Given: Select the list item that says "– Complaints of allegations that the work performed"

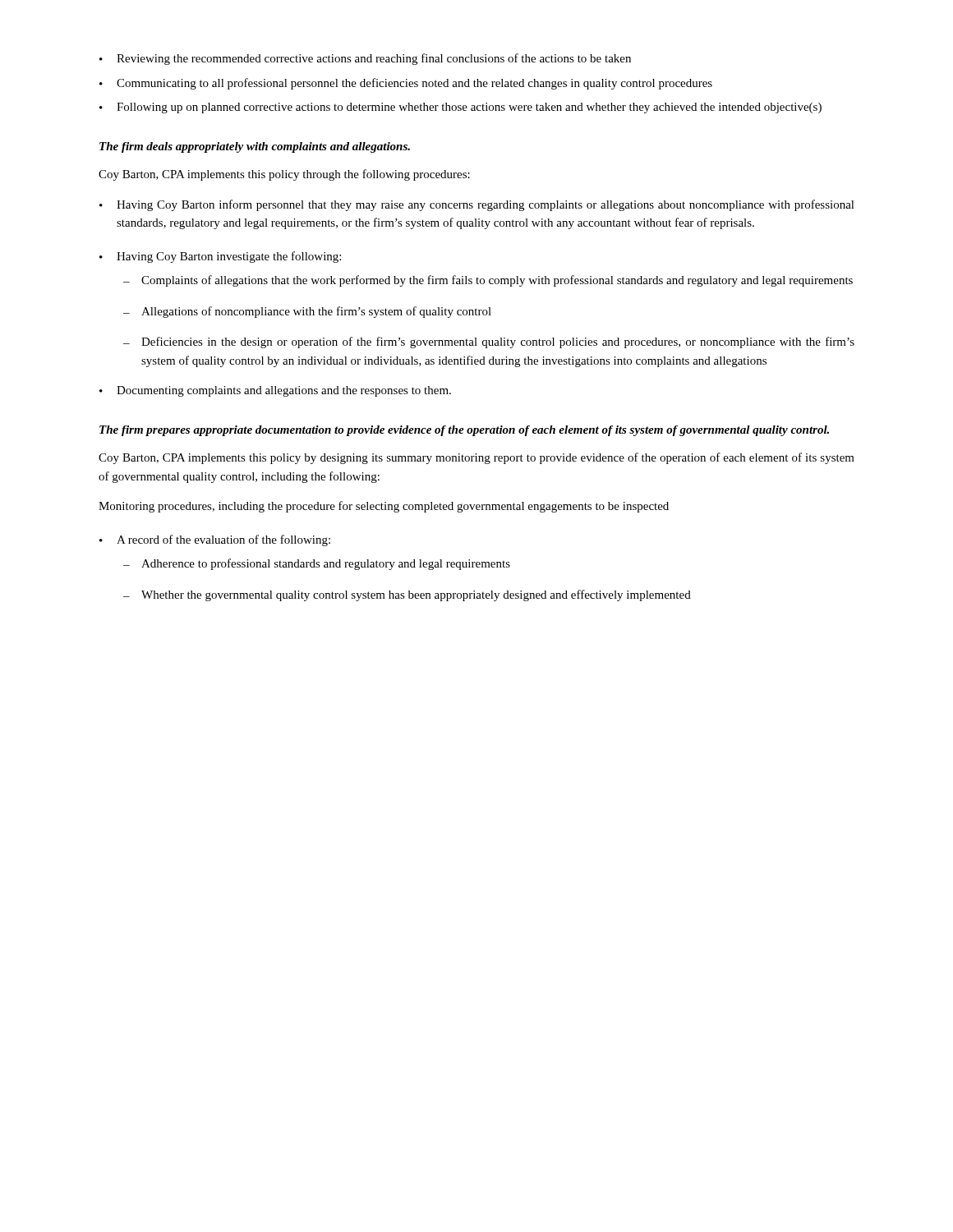Looking at the screenshot, I should pos(489,281).
